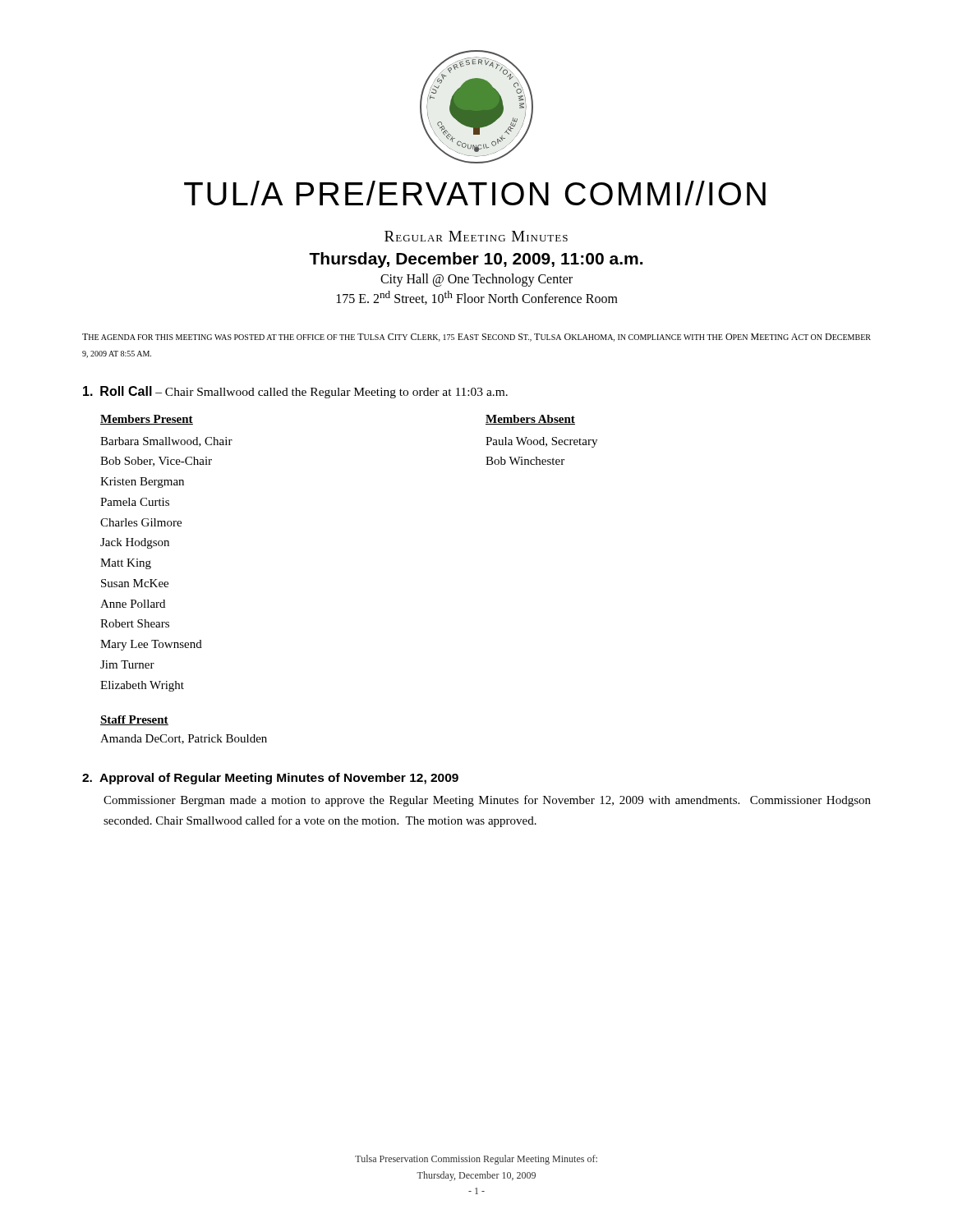Point to "TUL/A PRE/ERVATION COMMI//ION"

pyautogui.click(x=476, y=194)
